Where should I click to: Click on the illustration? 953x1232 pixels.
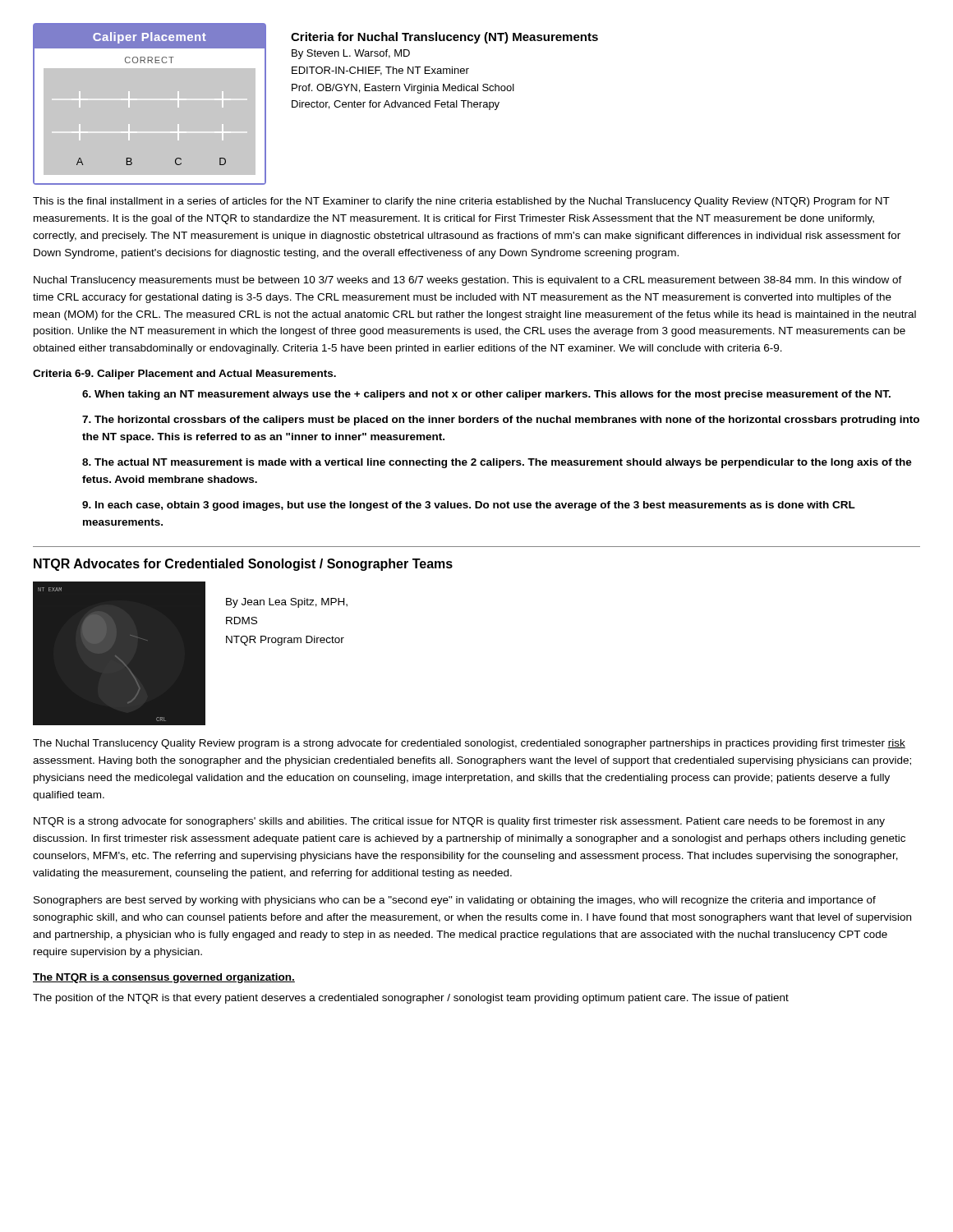tap(150, 104)
